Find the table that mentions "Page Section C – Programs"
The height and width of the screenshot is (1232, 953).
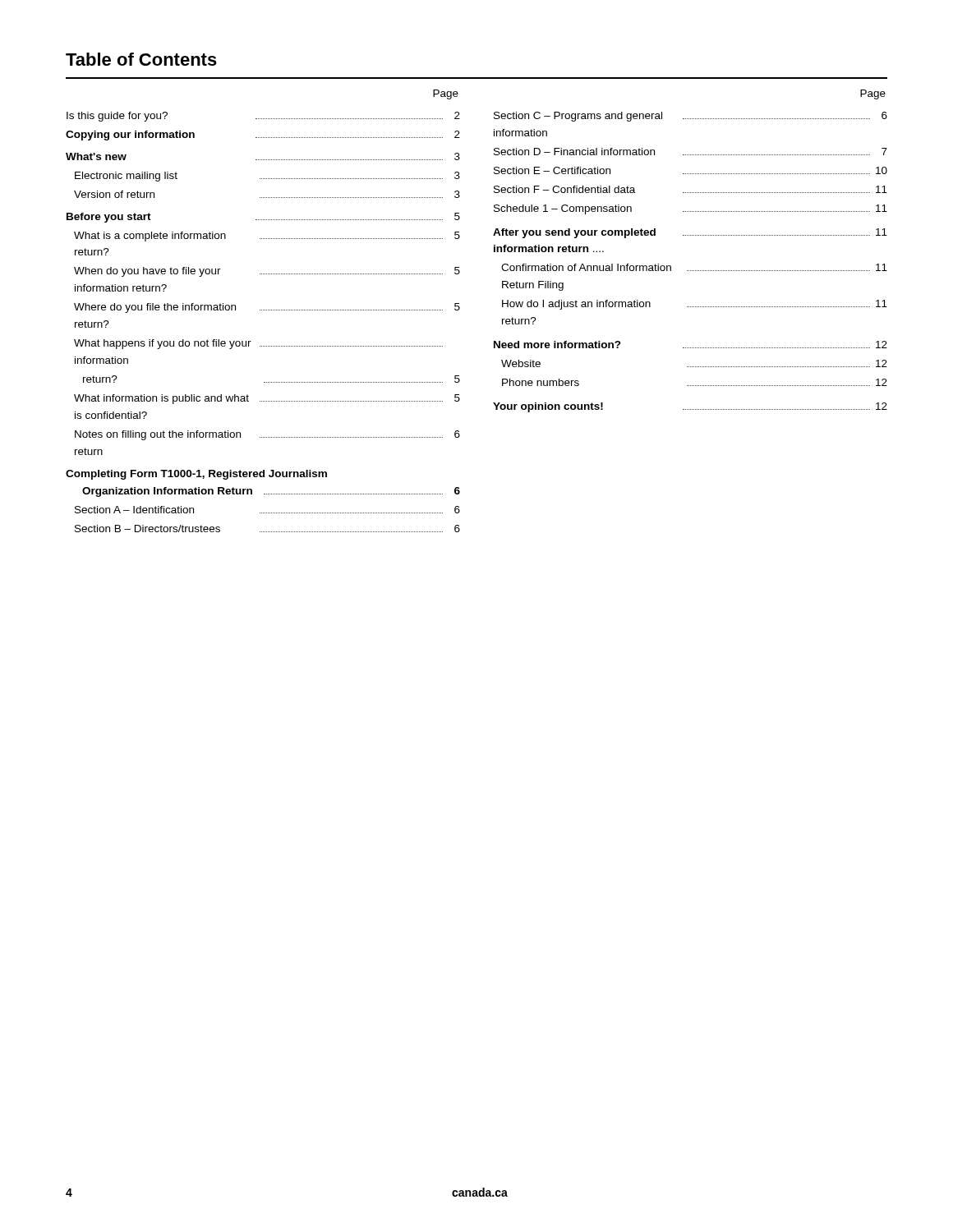[x=690, y=313]
